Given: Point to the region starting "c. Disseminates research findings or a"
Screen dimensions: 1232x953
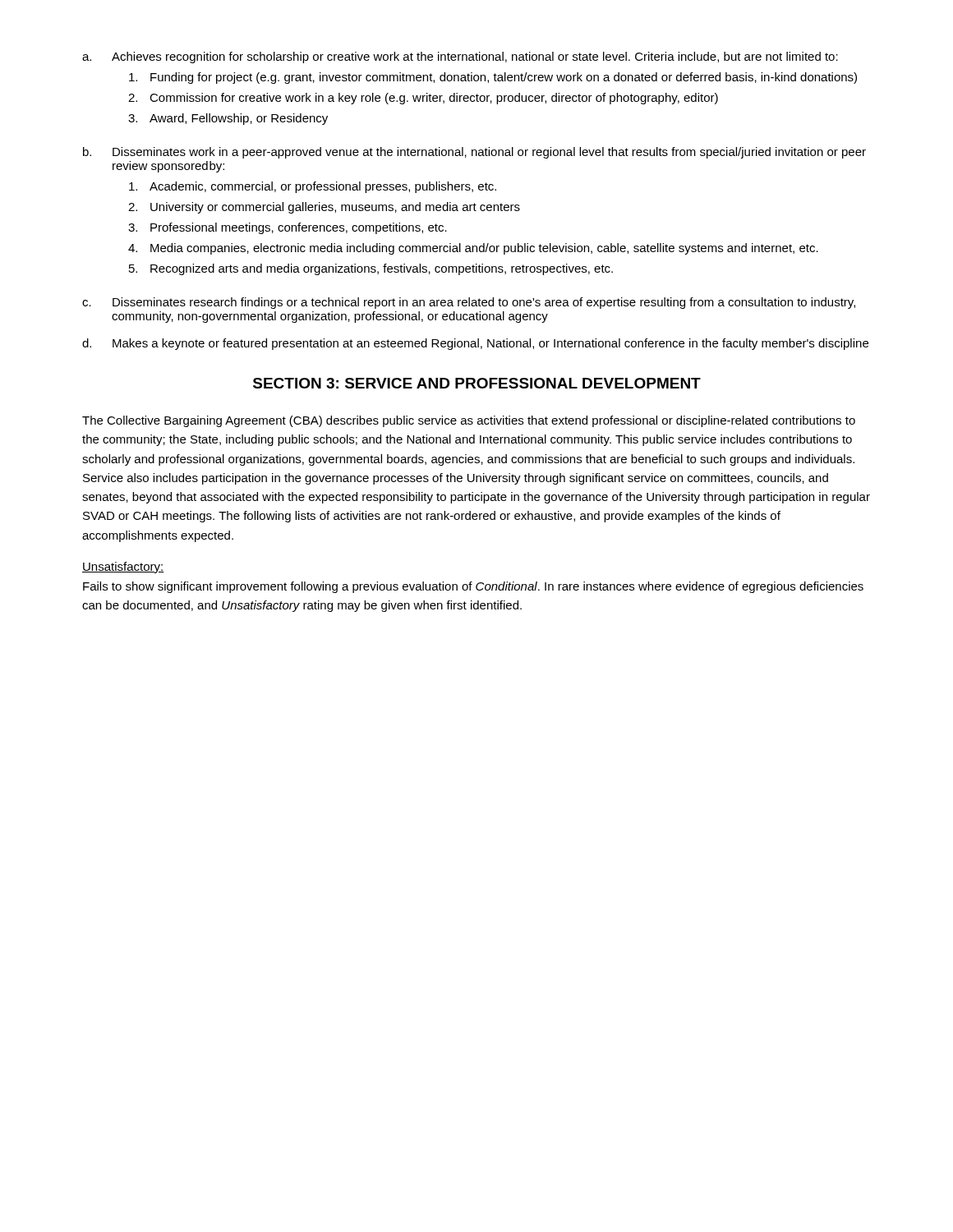Looking at the screenshot, I should click(x=476, y=309).
